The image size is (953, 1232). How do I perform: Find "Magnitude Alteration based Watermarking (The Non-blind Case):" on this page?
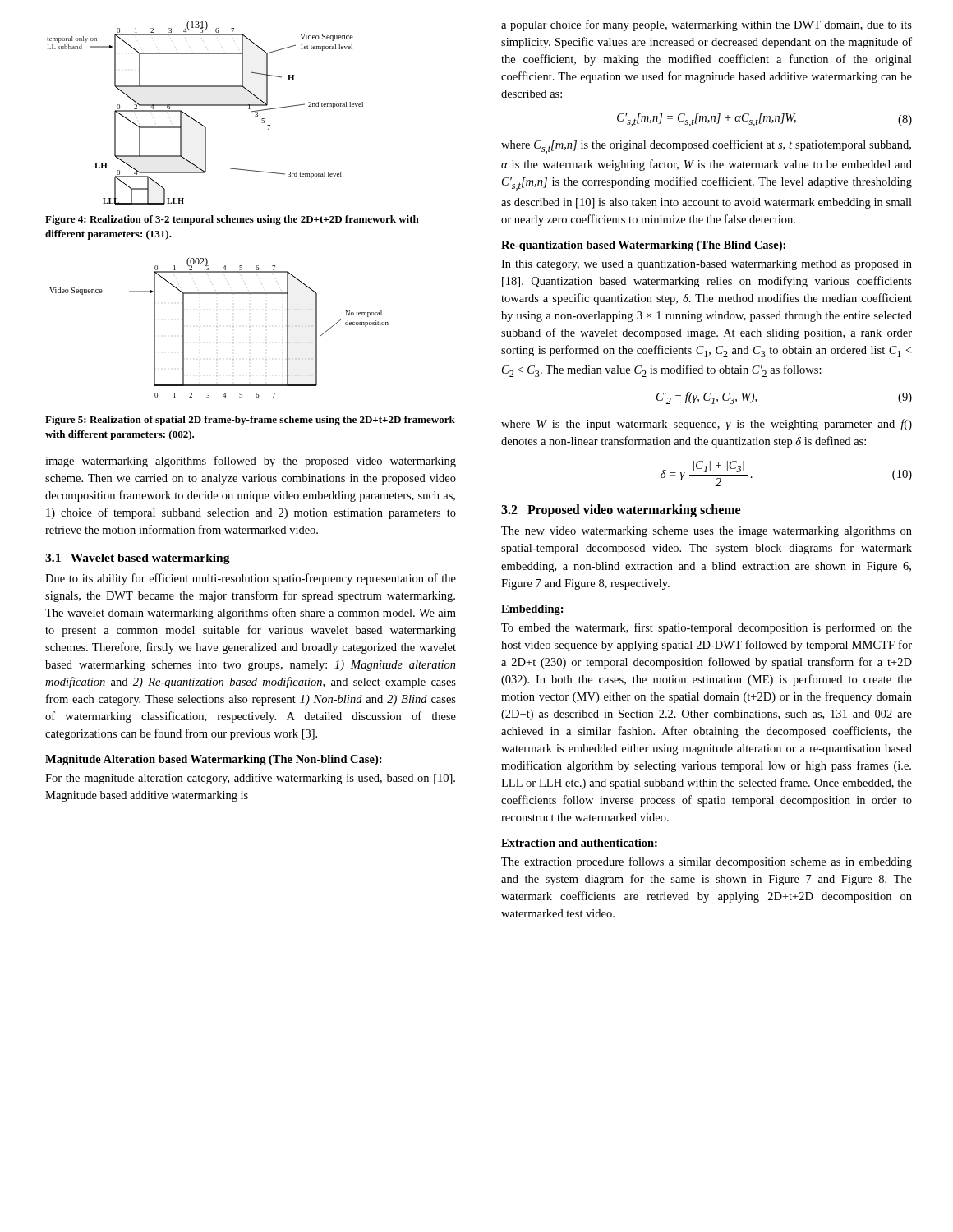(214, 759)
